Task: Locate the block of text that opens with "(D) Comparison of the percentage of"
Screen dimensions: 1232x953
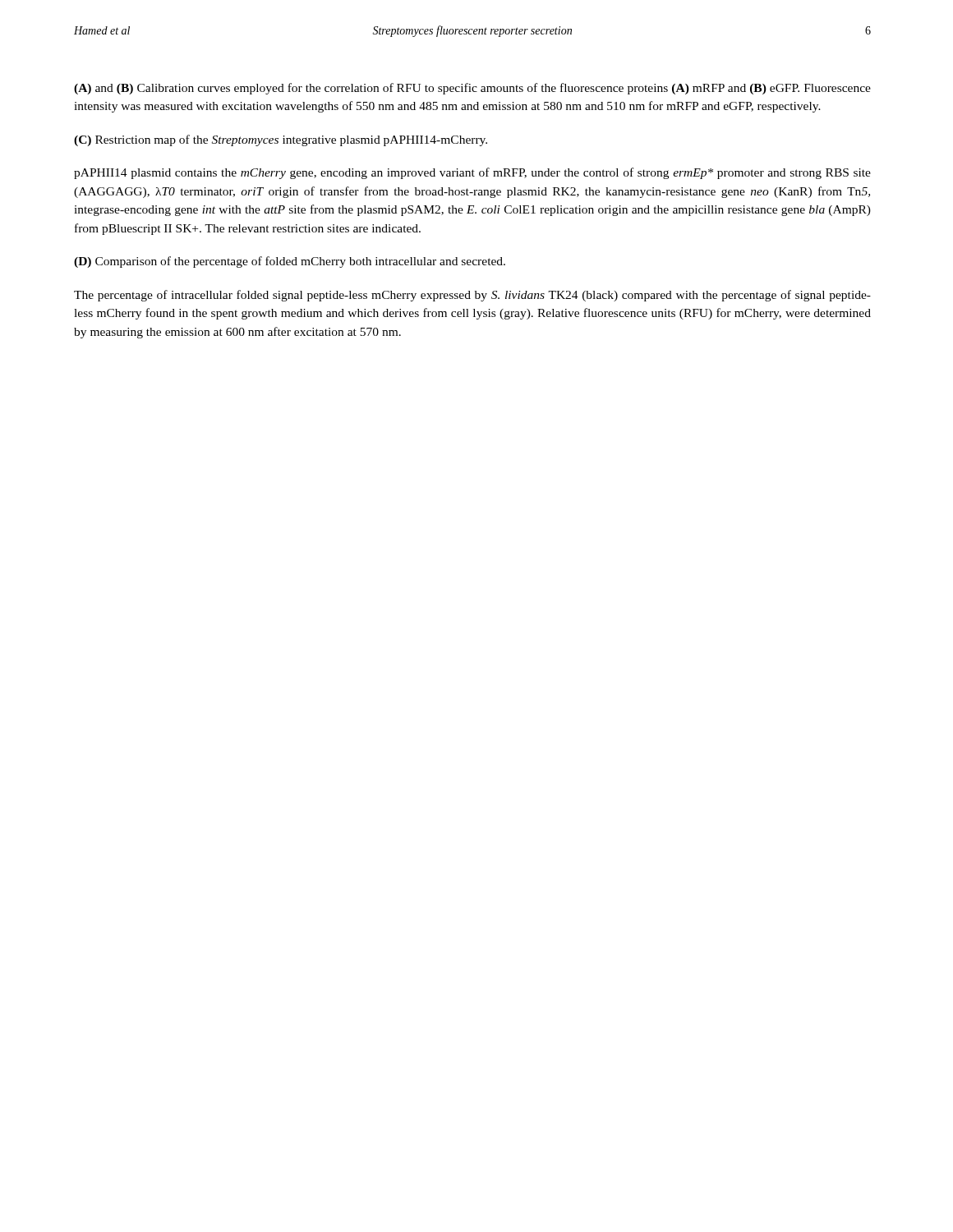Action: [x=290, y=261]
